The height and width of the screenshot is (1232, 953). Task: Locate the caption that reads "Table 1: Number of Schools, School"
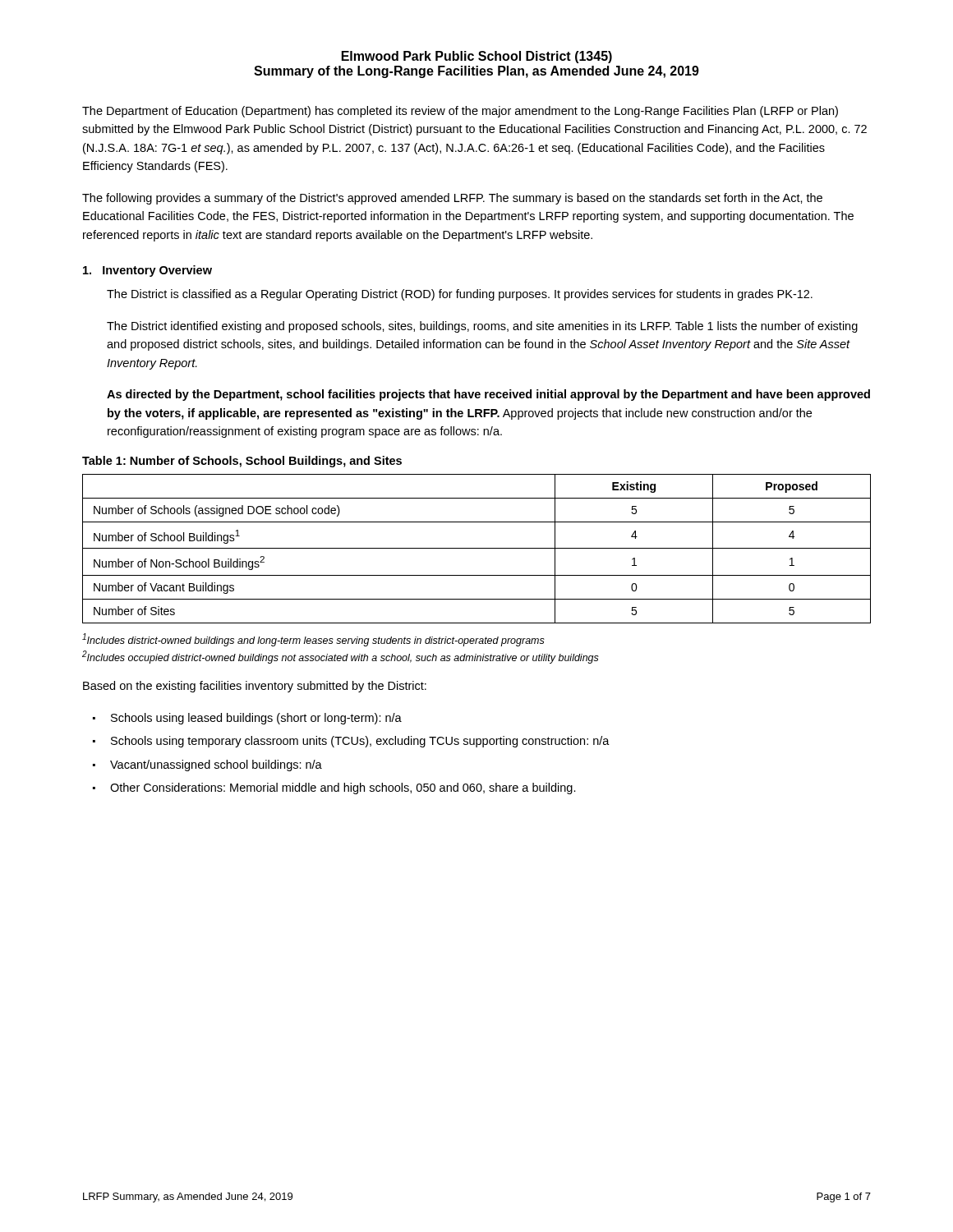click(242, 460)
